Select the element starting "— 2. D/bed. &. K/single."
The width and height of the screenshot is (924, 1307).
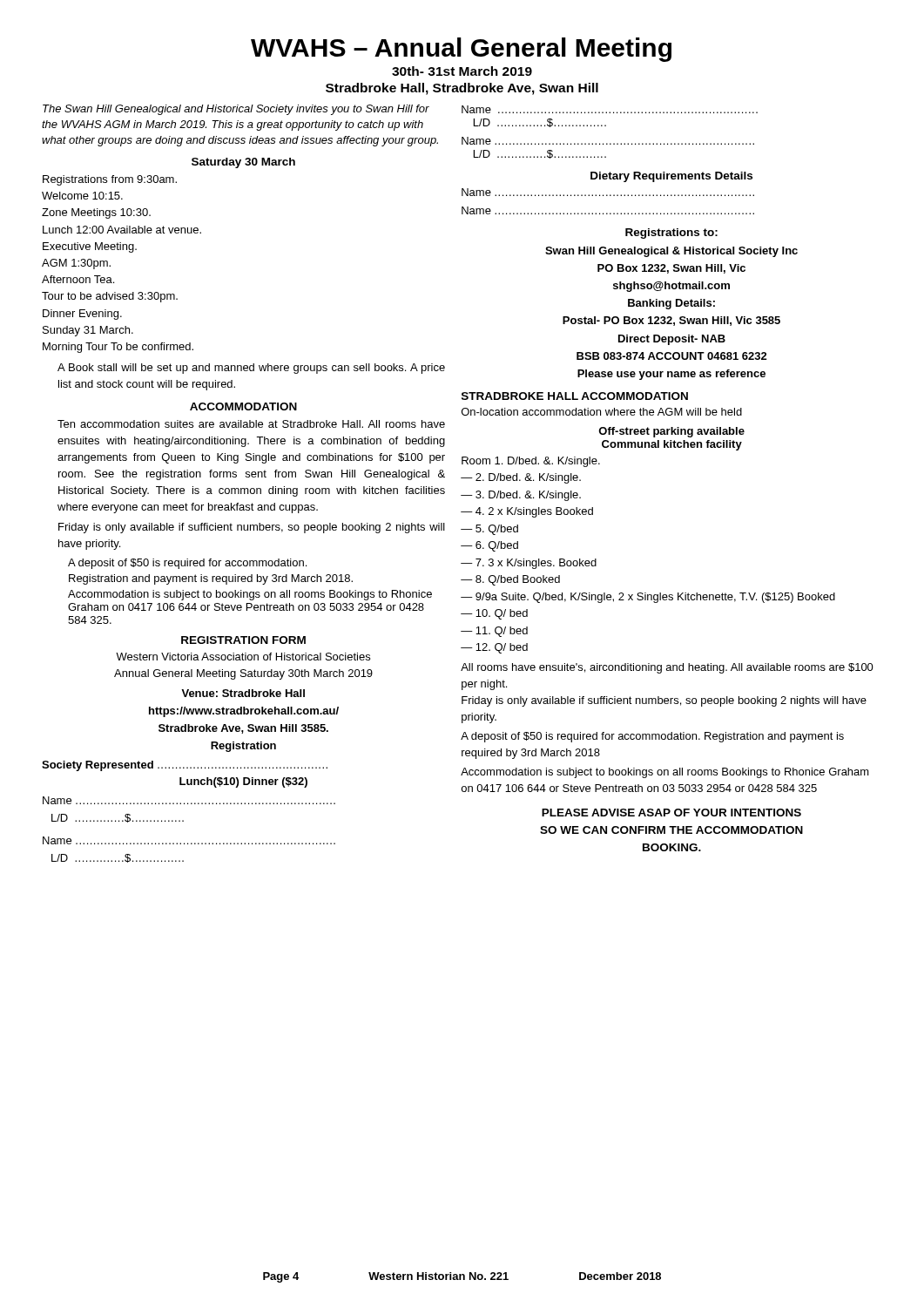point(521,477)
